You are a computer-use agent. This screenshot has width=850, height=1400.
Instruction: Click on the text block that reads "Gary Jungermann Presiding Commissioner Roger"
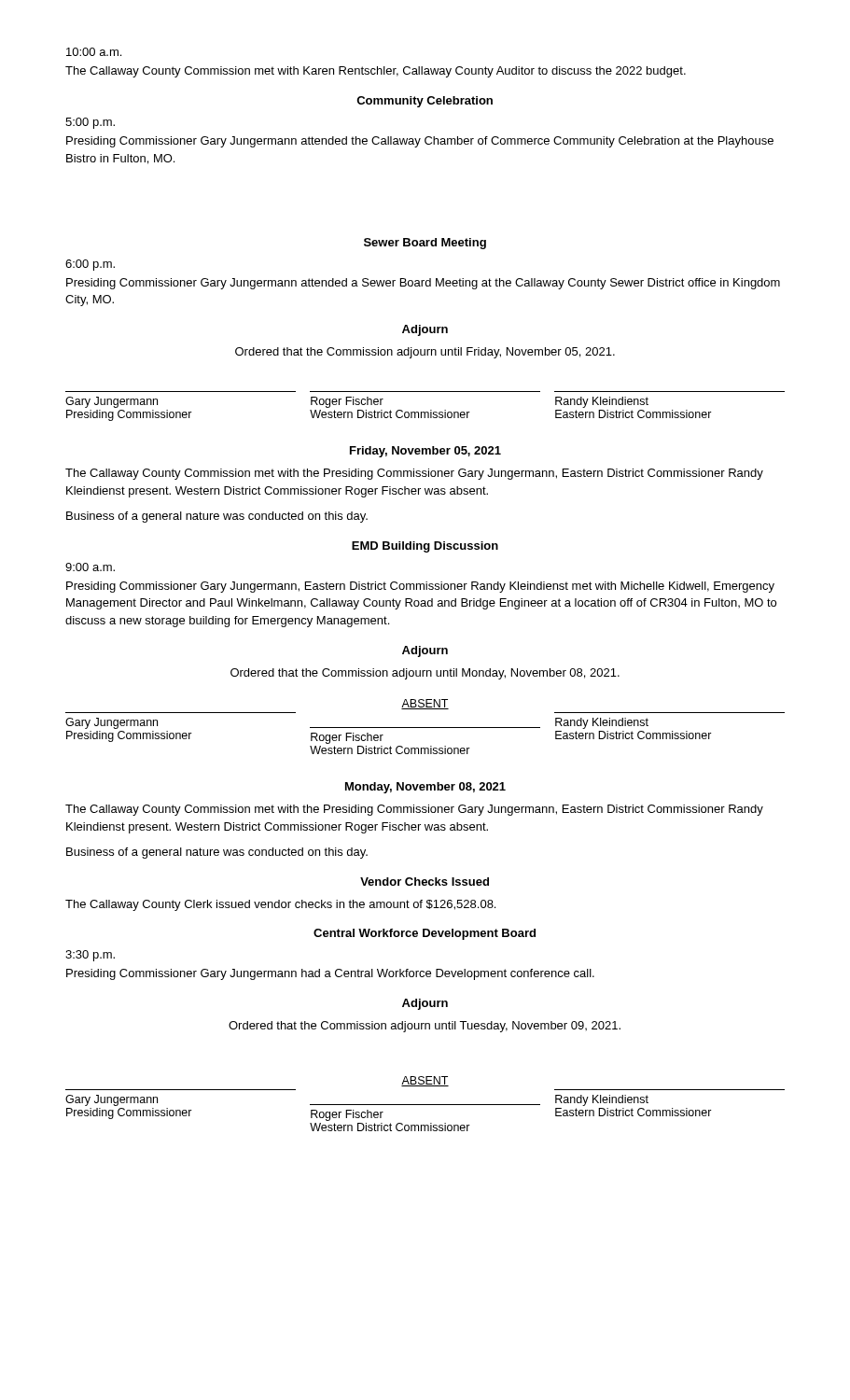click(x=425, y=399)
